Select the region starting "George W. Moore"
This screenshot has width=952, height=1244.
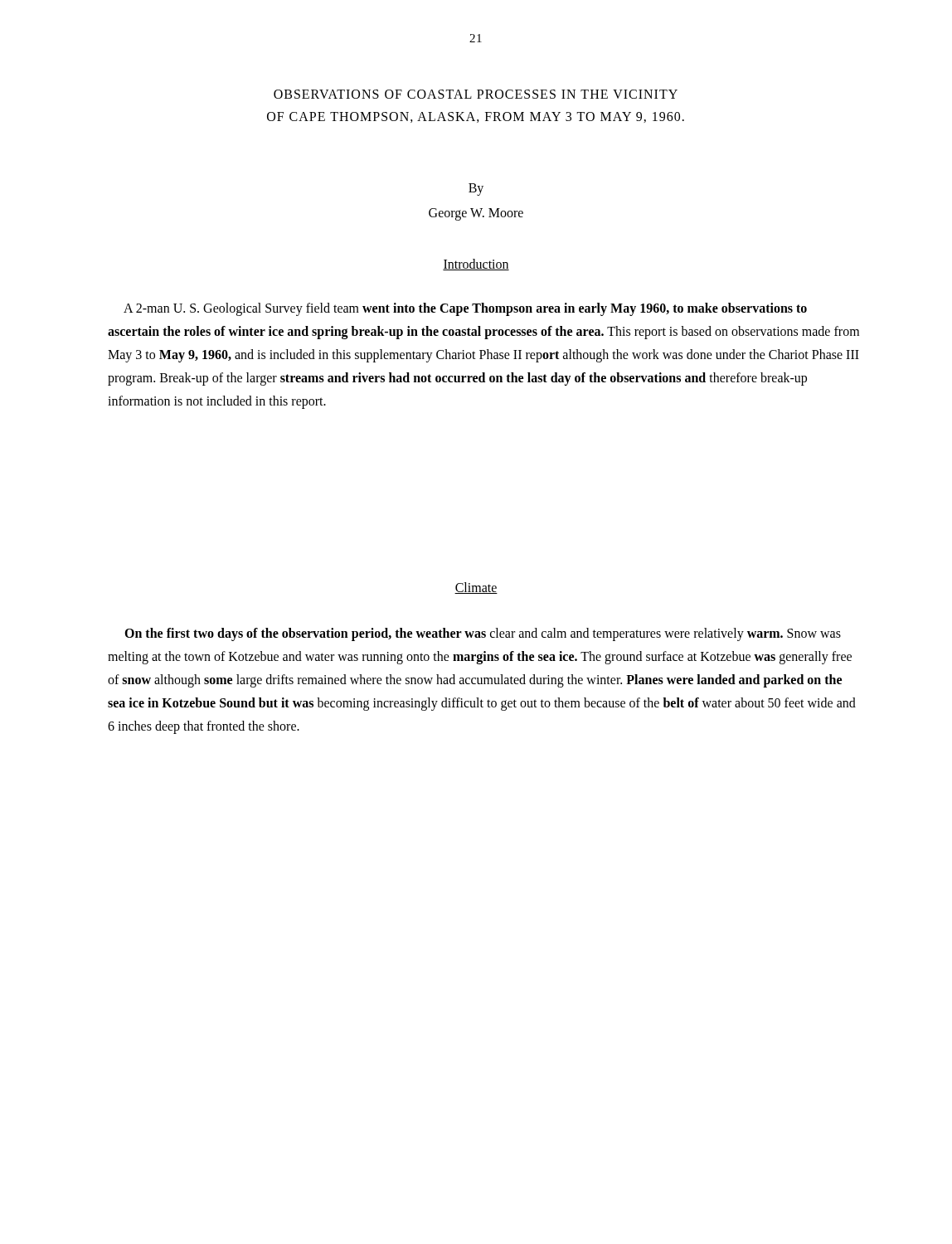476,213
